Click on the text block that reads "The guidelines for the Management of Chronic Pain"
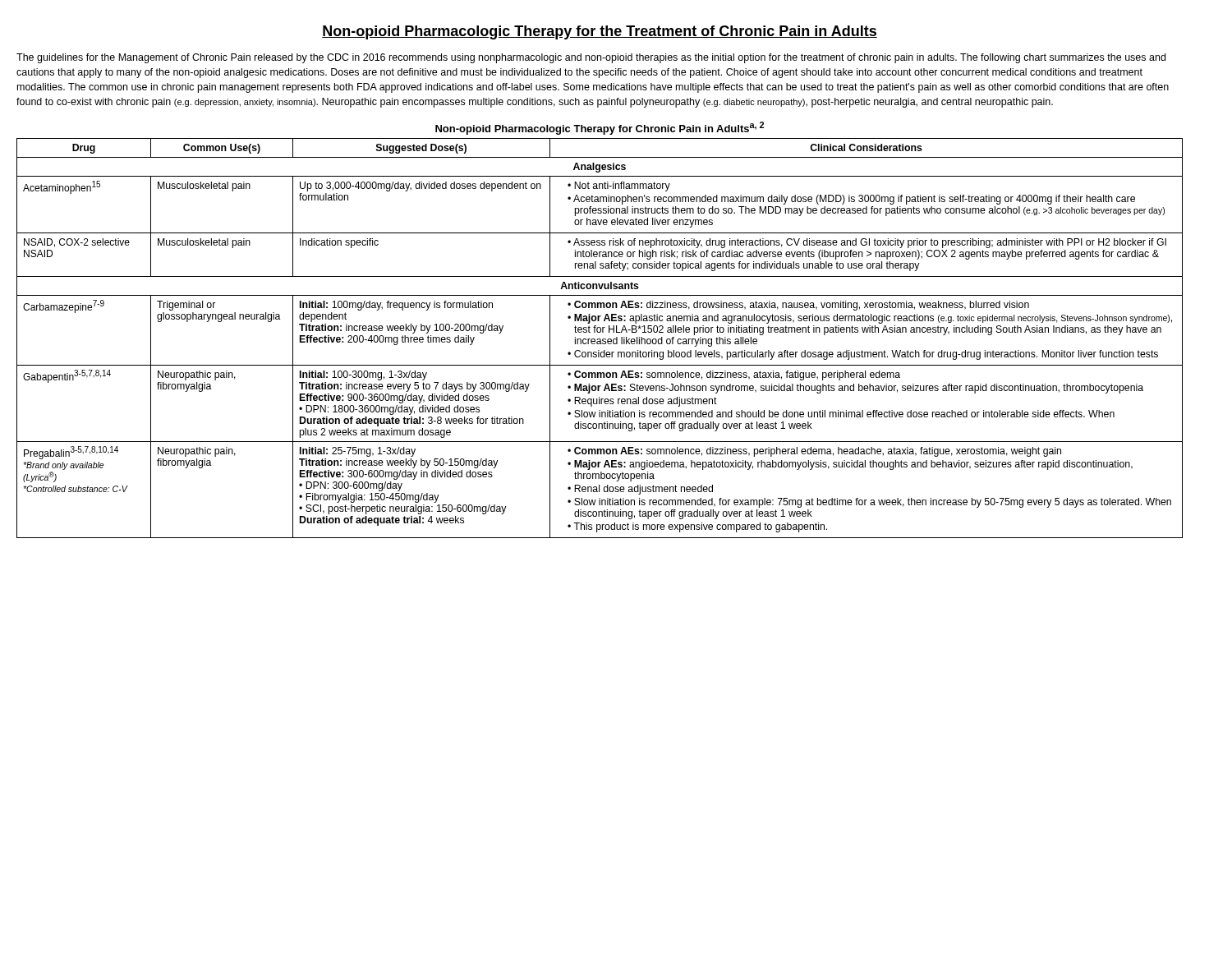This screenshot has width=1232, height=953. (x=593, y=80)
